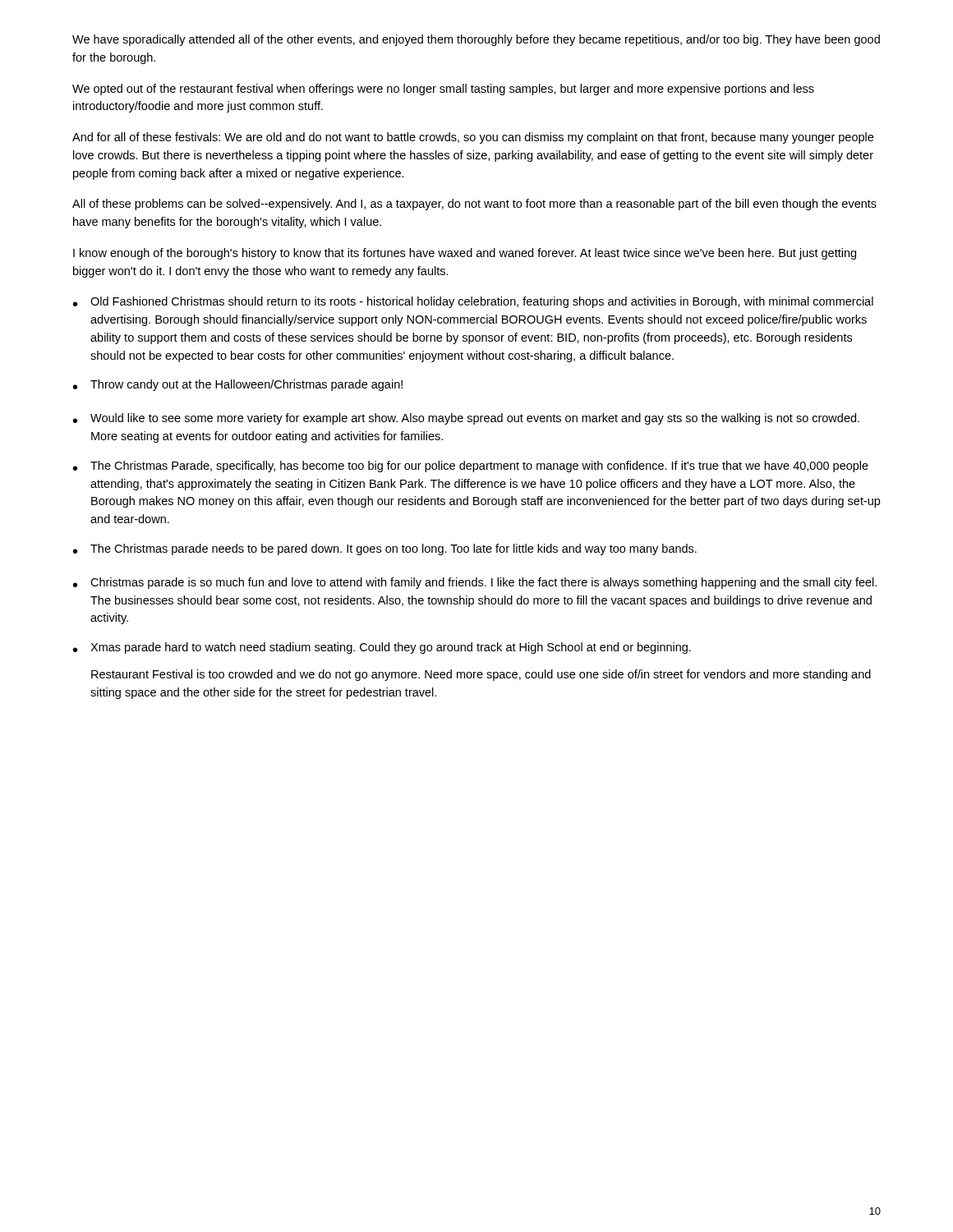953x1232 pixels.
Task: Select the text block starting "I know enough"
Action: pyautogui.click(x=465, y=262)
